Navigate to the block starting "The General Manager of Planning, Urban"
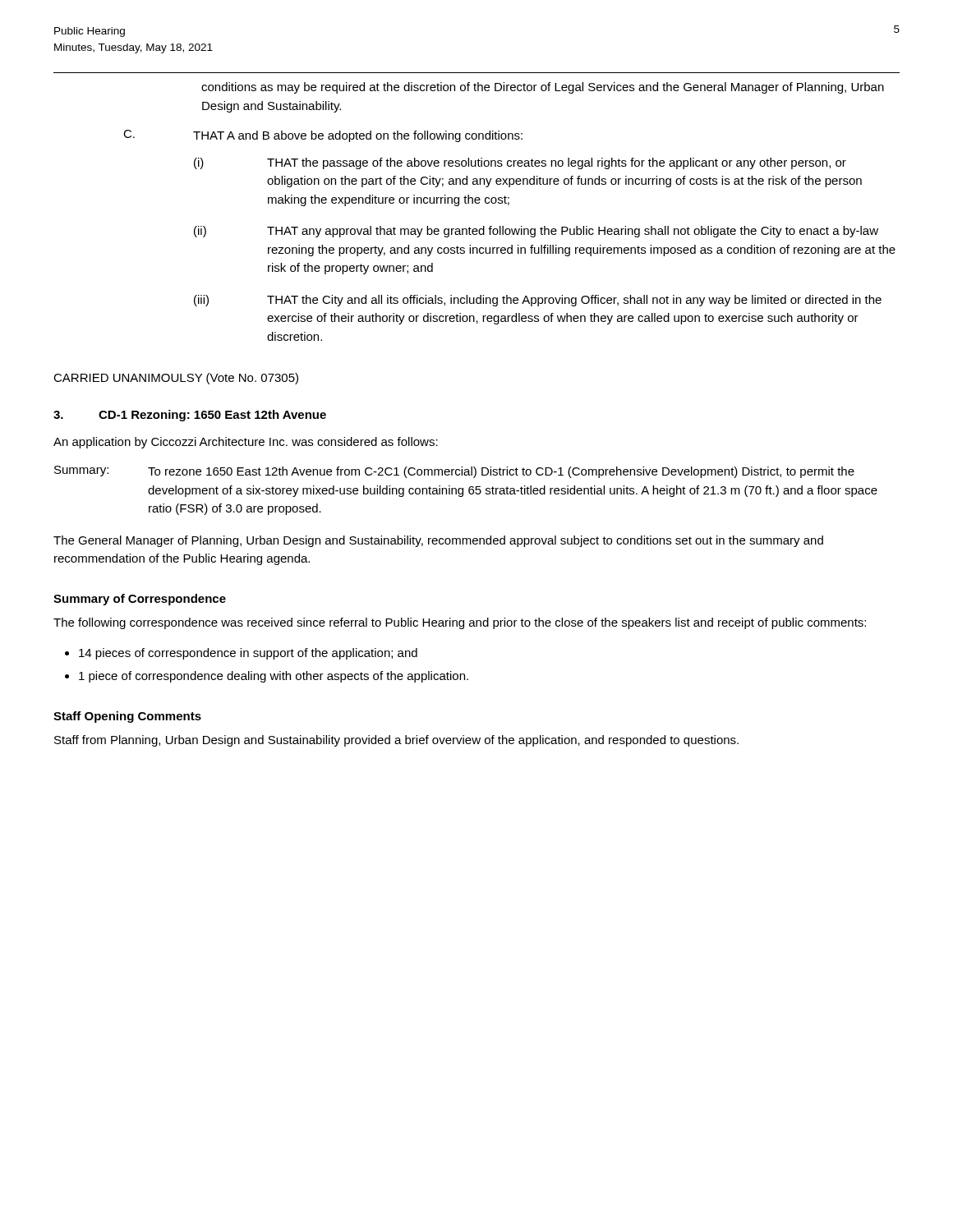This screenshot has width=953, height=1232. click(439, 549)
